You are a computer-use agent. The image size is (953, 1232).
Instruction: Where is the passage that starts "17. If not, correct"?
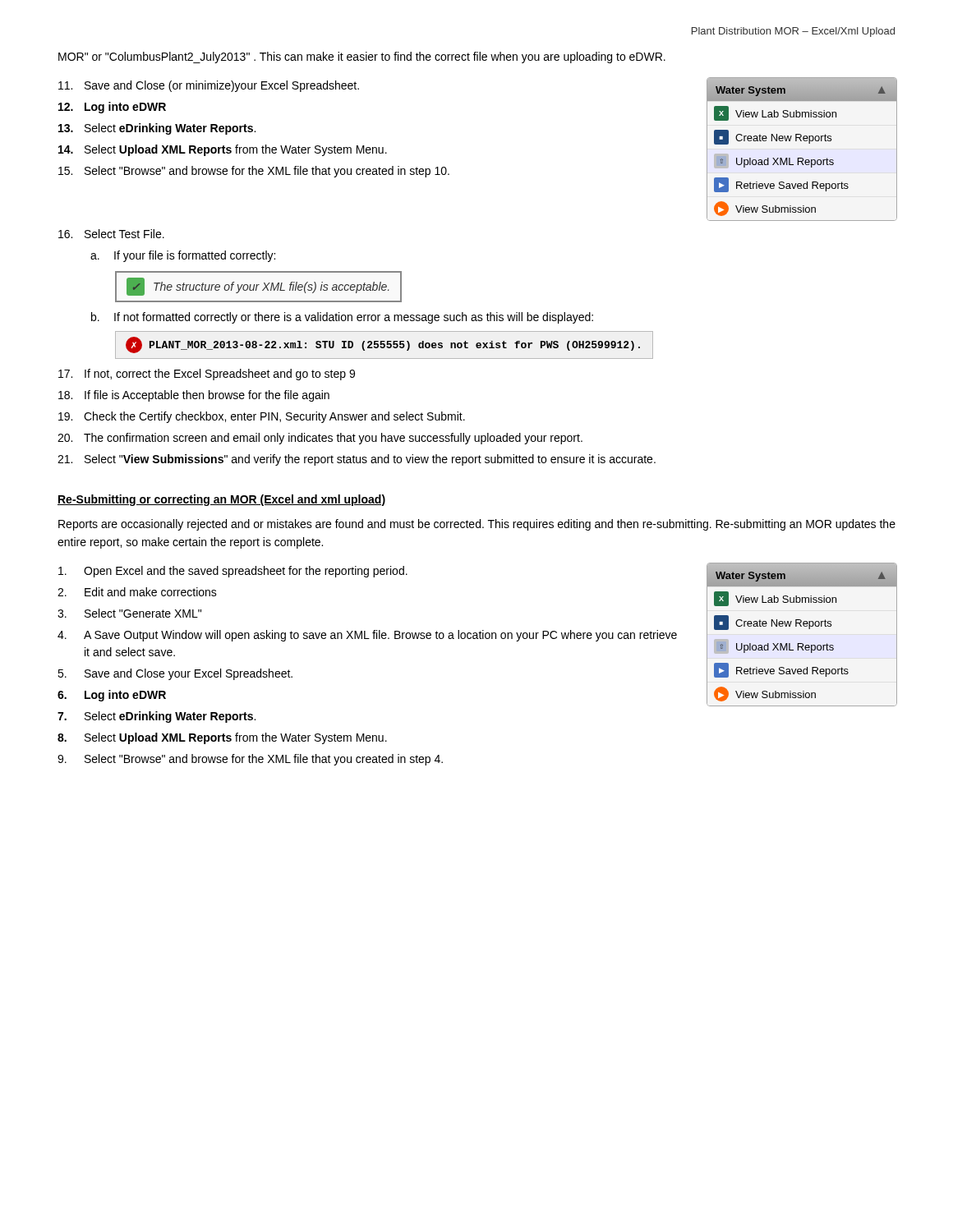(x=207, y=375)
